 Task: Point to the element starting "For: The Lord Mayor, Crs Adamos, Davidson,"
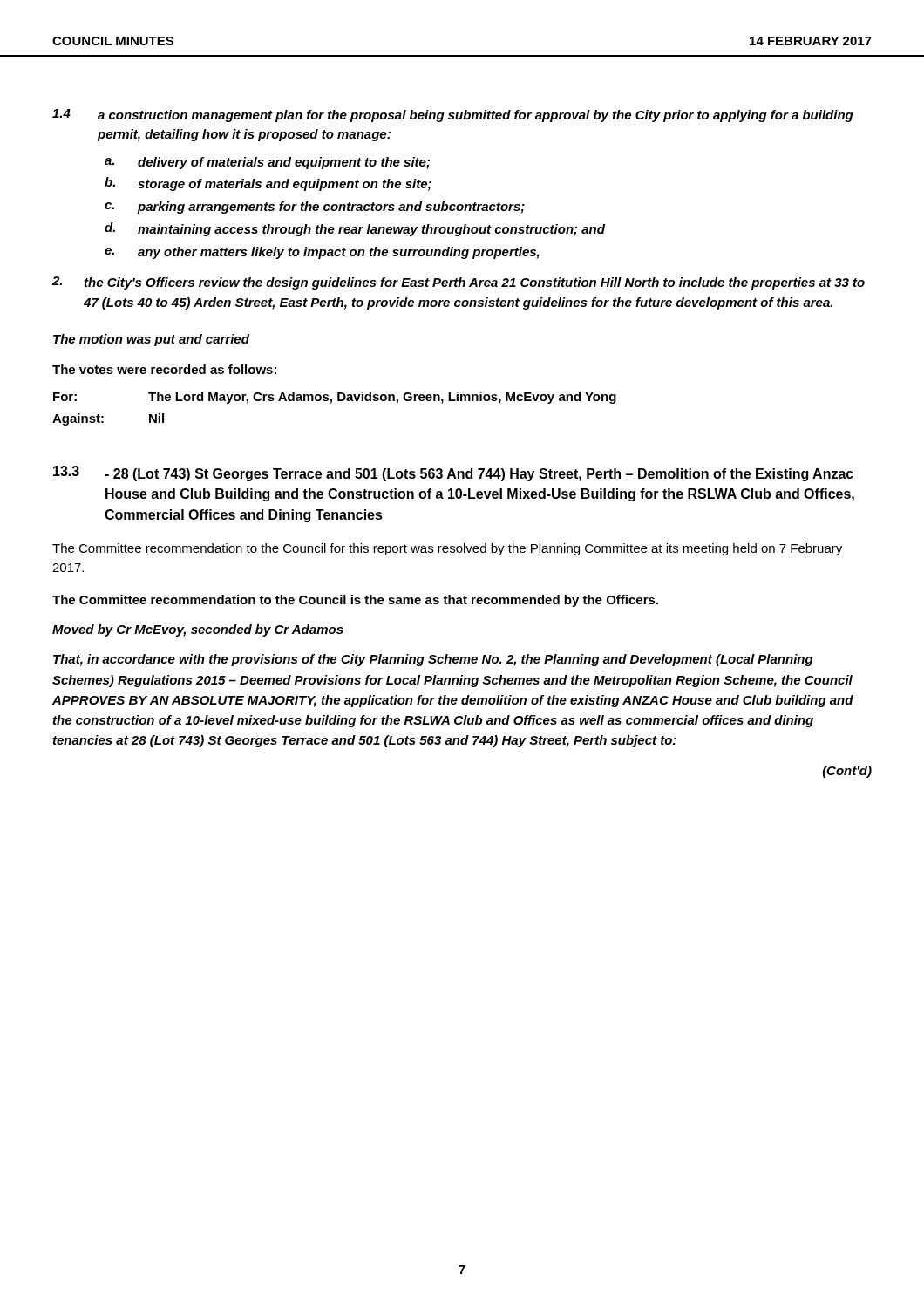[x=334, y=397]
